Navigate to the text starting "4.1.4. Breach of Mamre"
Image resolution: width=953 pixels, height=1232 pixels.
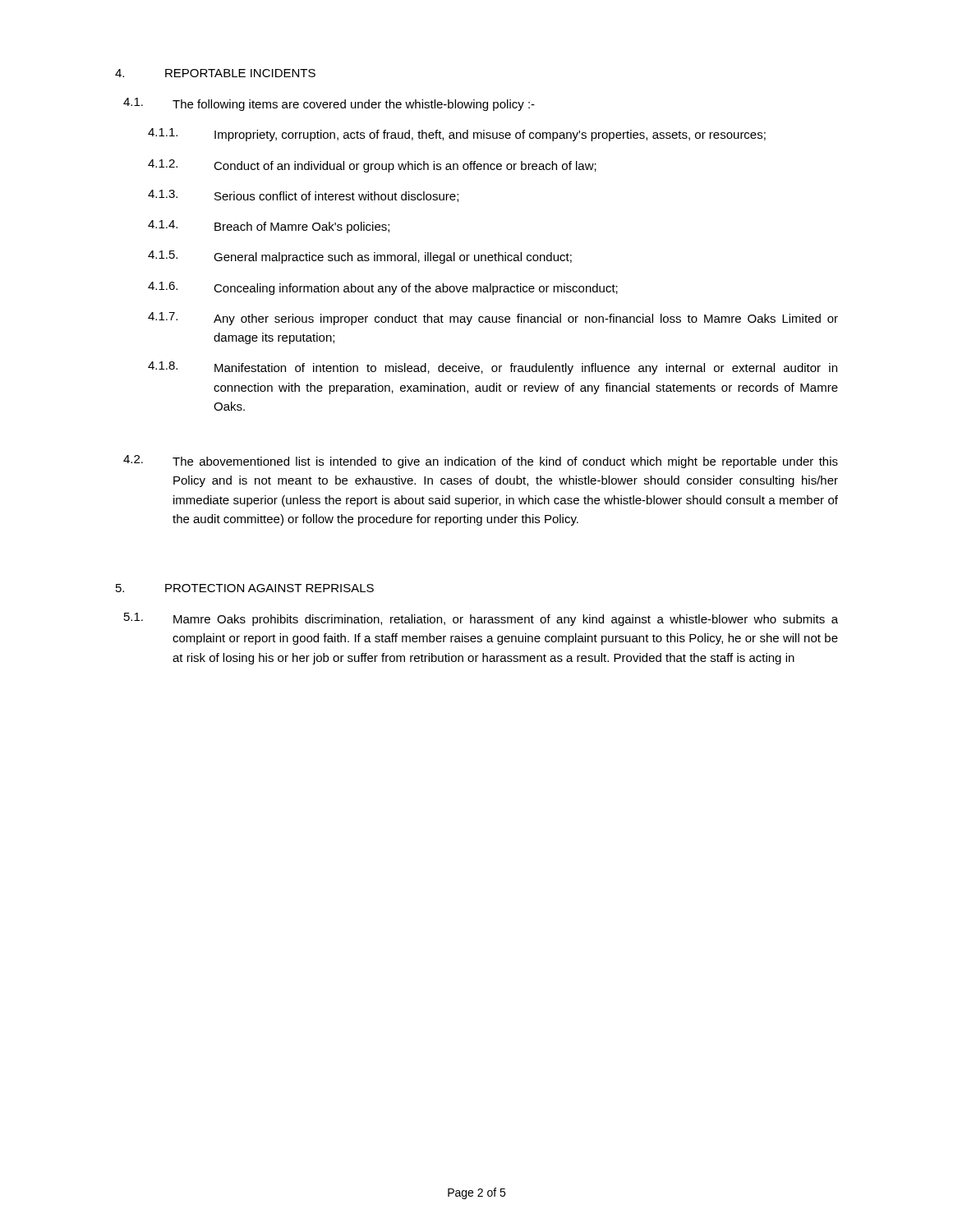point(269,227)
